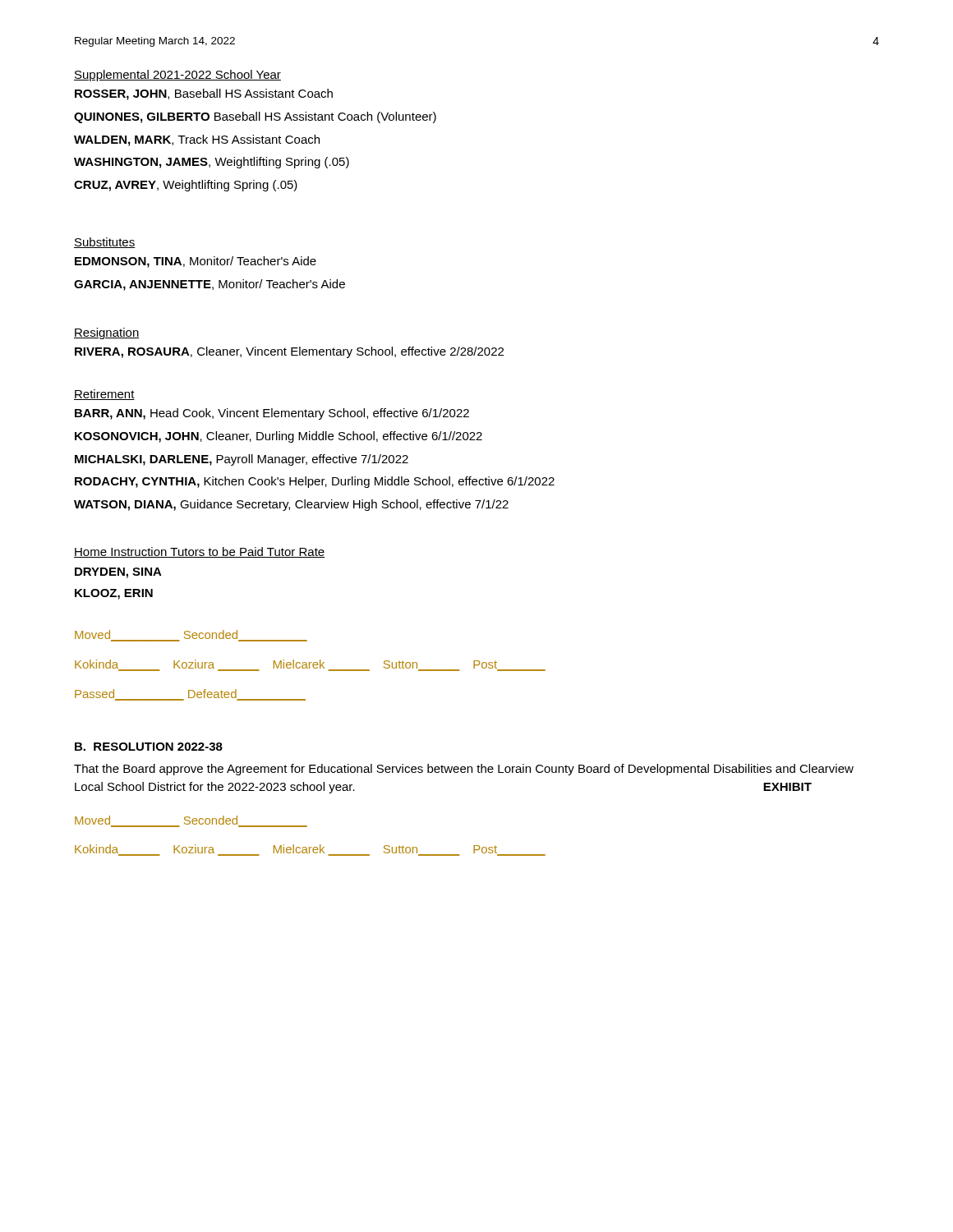Navigate to the text starting "B. RESOLUTION 2022-38"
This screenshot has width=953, height=1232.
coord(148,746)
